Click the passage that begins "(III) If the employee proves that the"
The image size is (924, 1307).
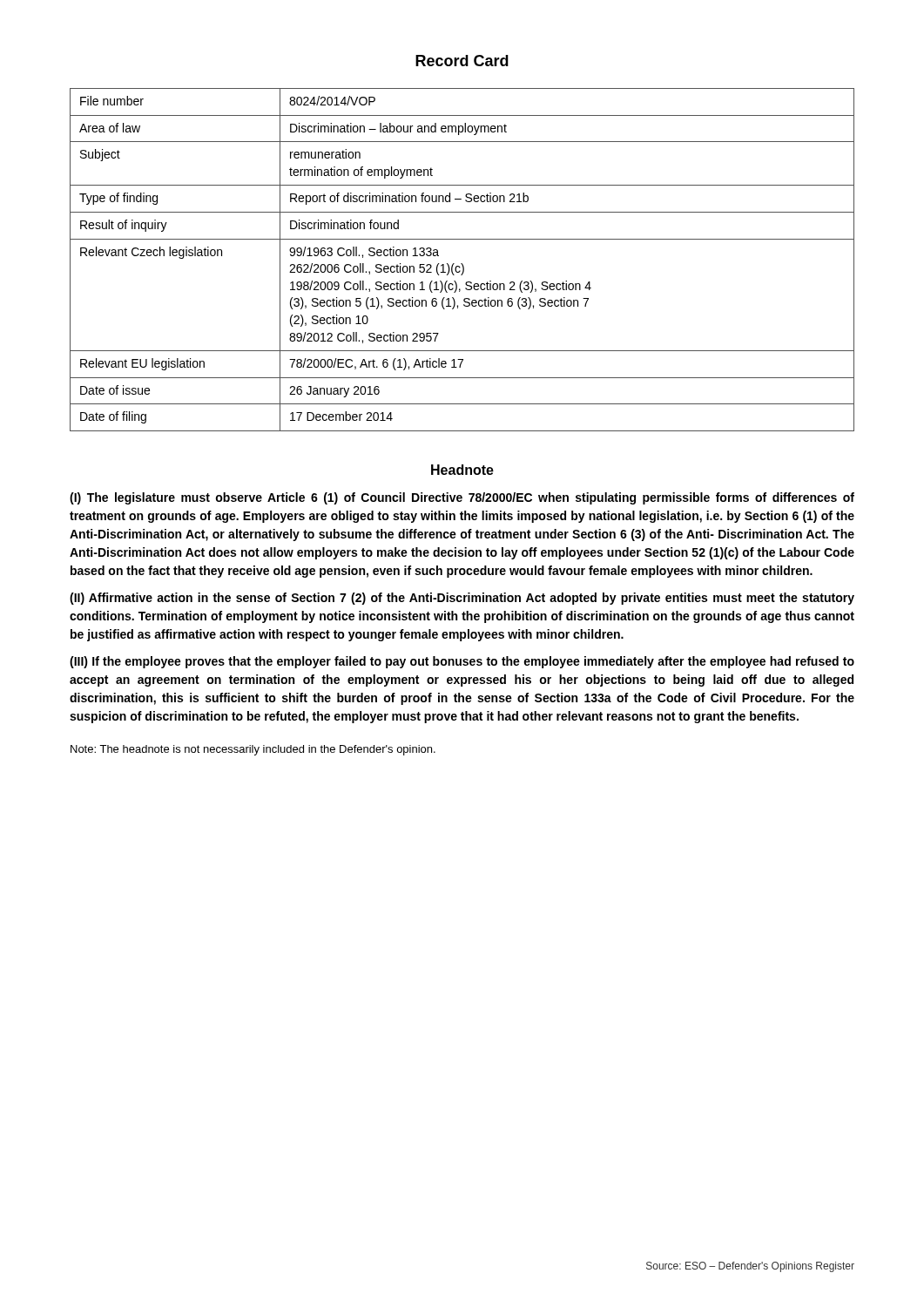pyautogui.click(x=462, y=689)
